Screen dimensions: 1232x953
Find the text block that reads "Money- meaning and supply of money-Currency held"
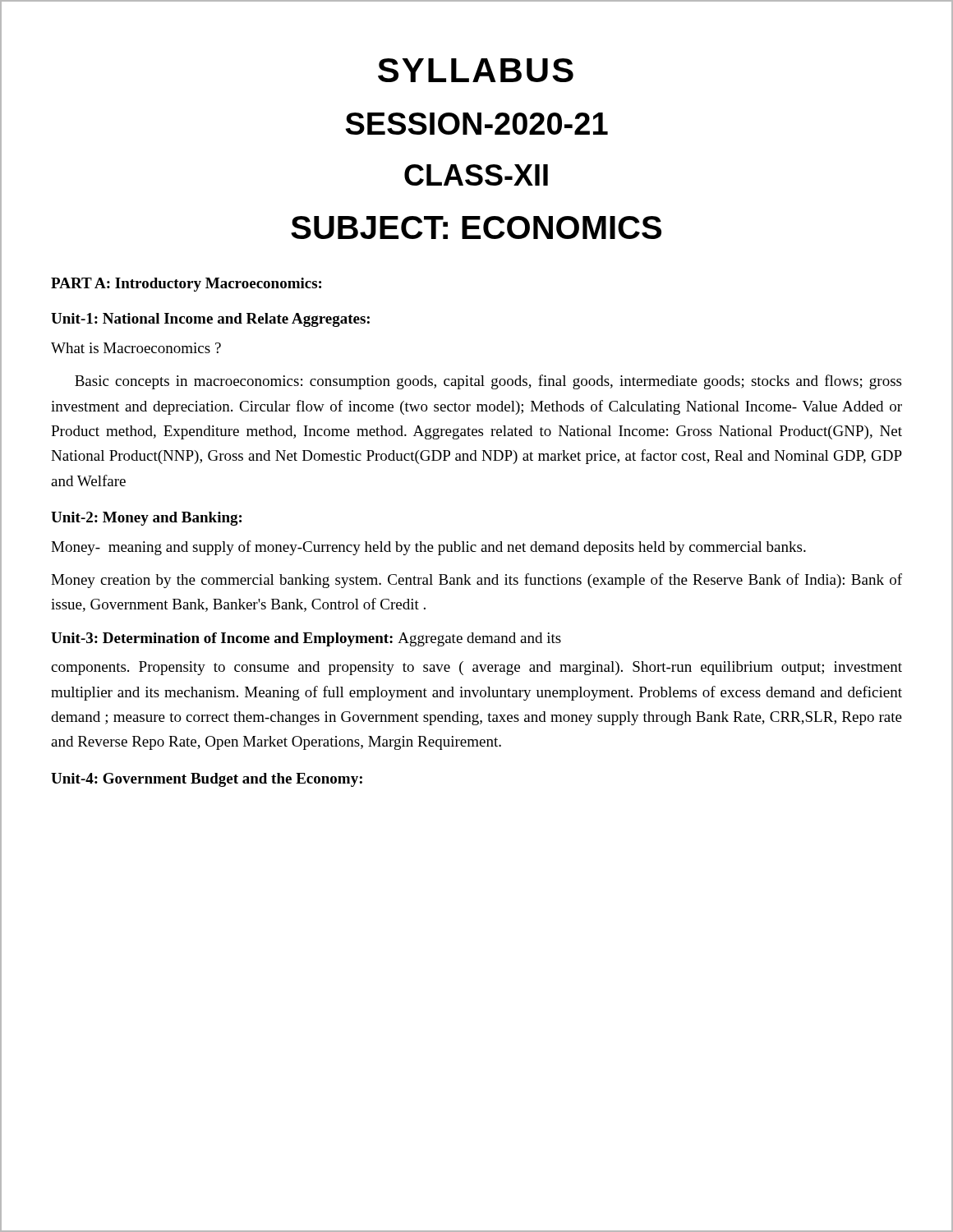pyautogui.click(x=429, y=546)
